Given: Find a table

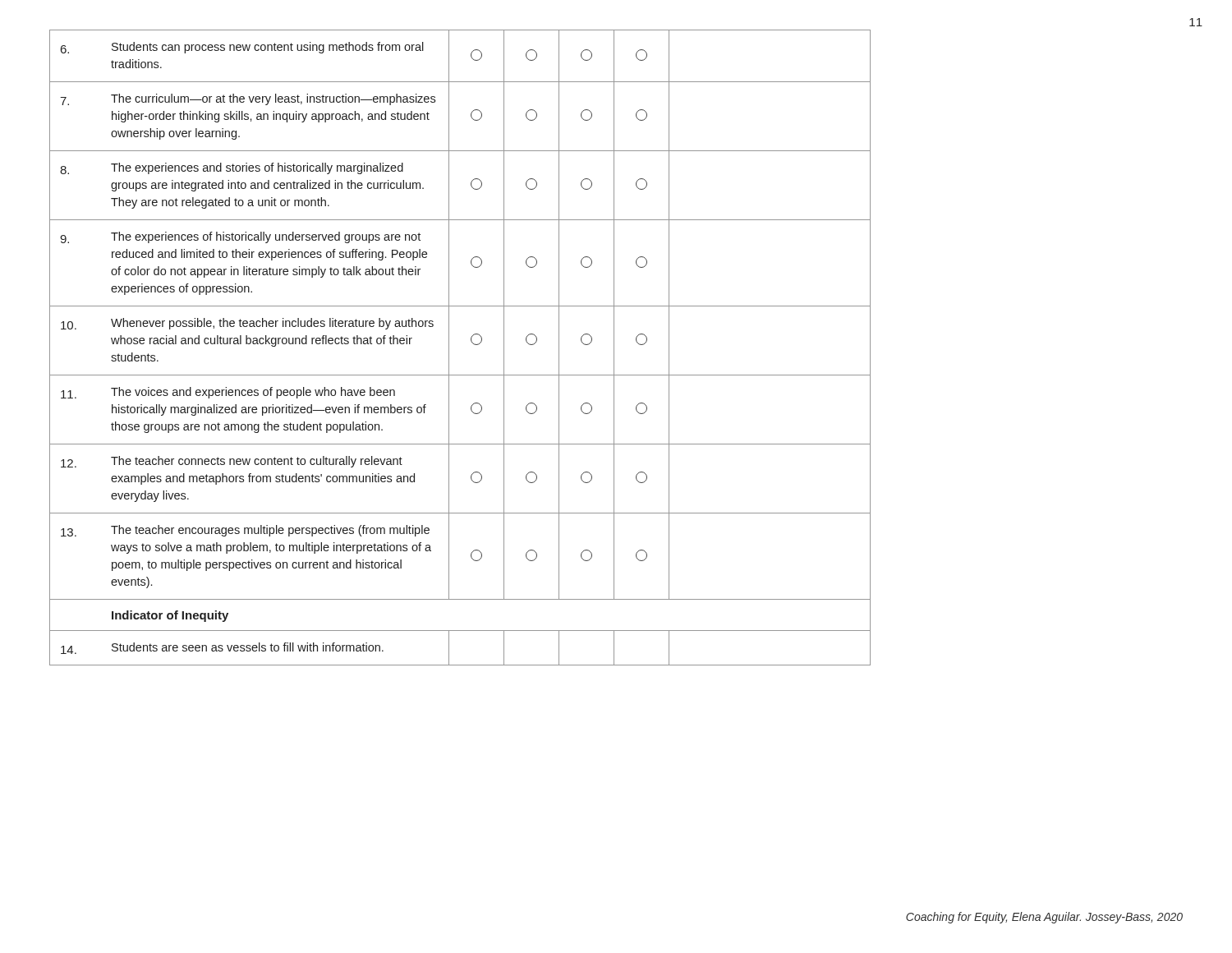Looking at the screenshot, I should click(x=460, y=348).
